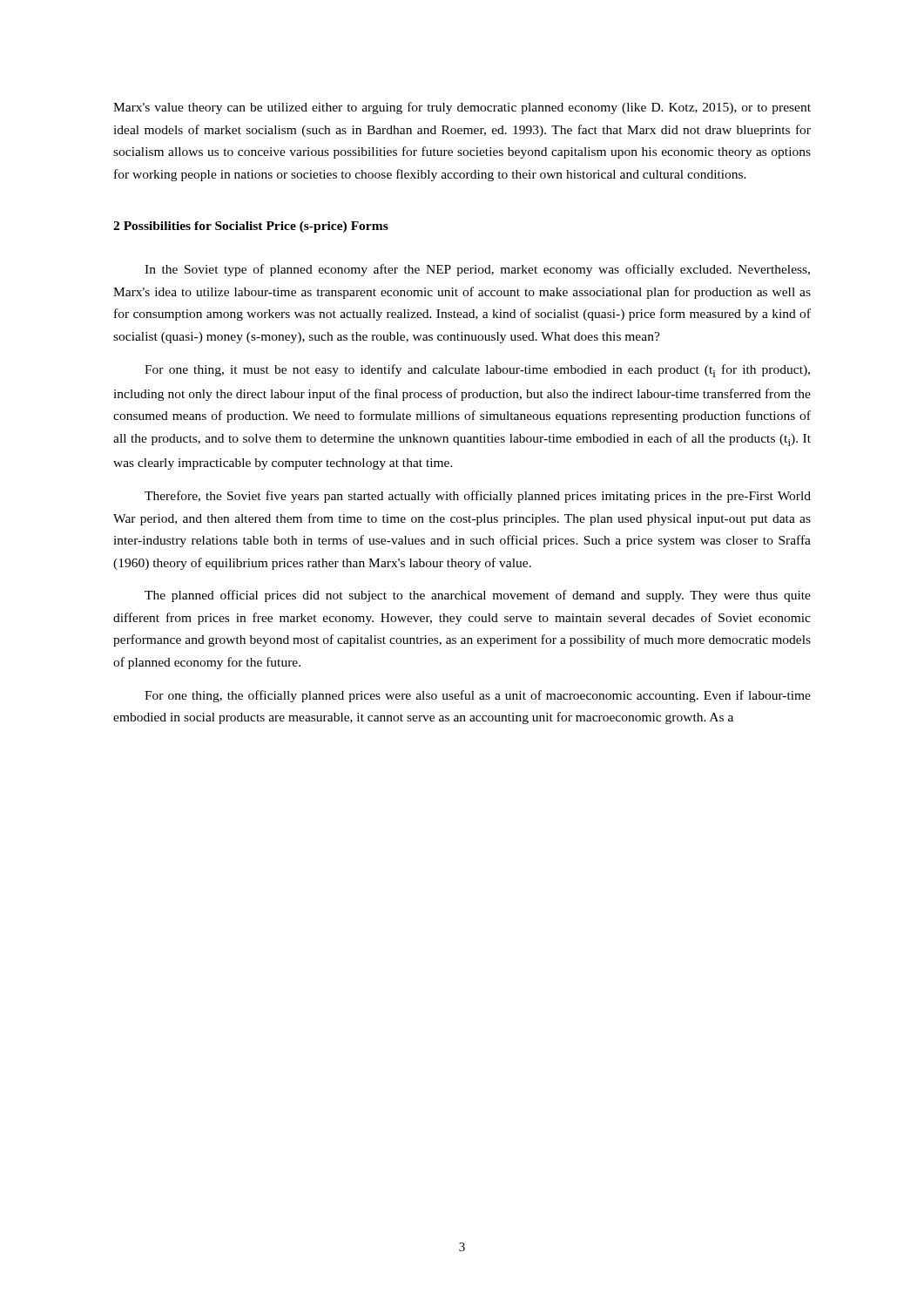Find the text block with the text "In the Soviet type of planned economy"
The height and width of the screenshot is (1307, 924).
point(462,302)
